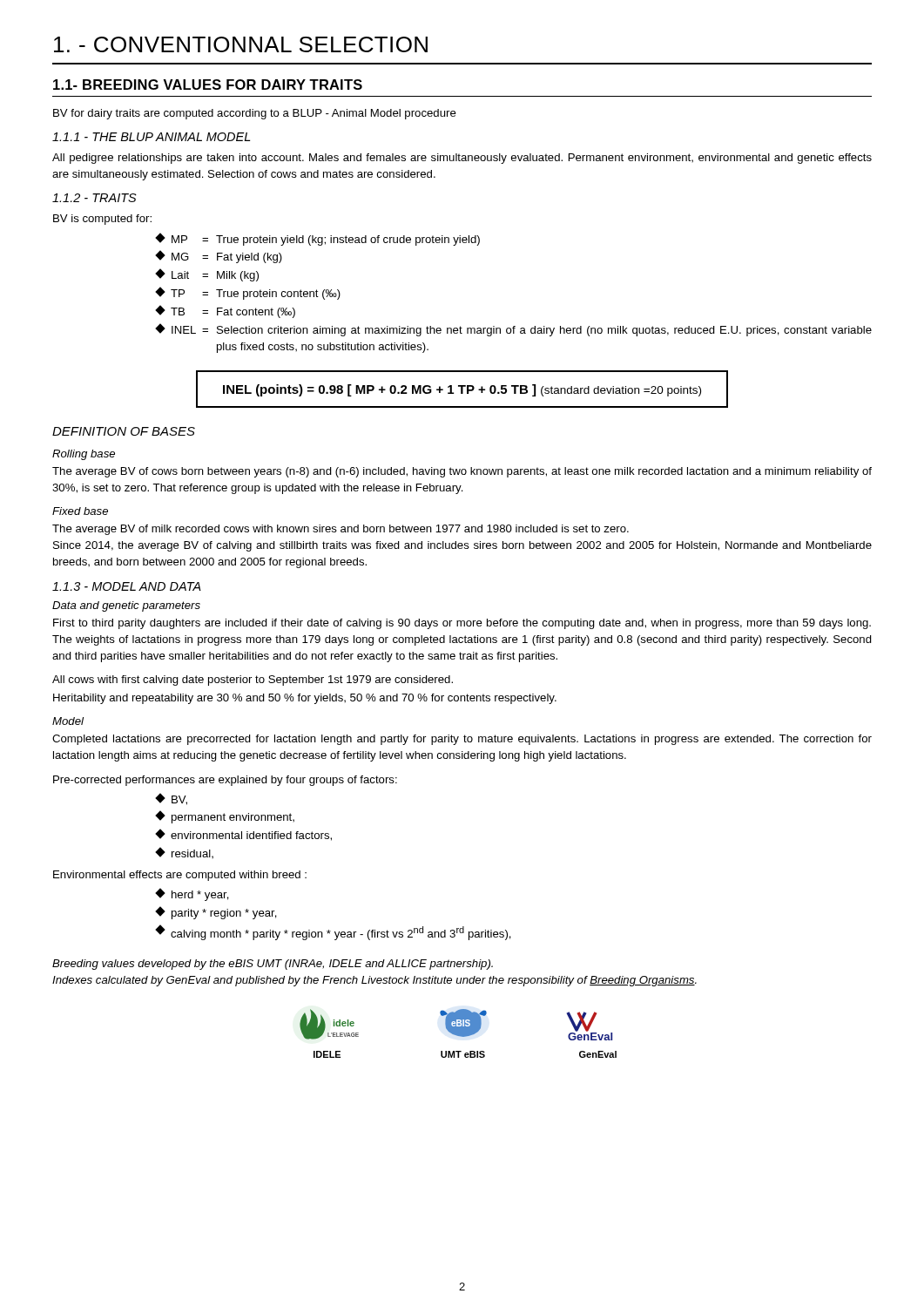Screen dimensions: 1307x924
Task: Point to the block beginning "MG = Fat yield"
Action: pos(220,257)
